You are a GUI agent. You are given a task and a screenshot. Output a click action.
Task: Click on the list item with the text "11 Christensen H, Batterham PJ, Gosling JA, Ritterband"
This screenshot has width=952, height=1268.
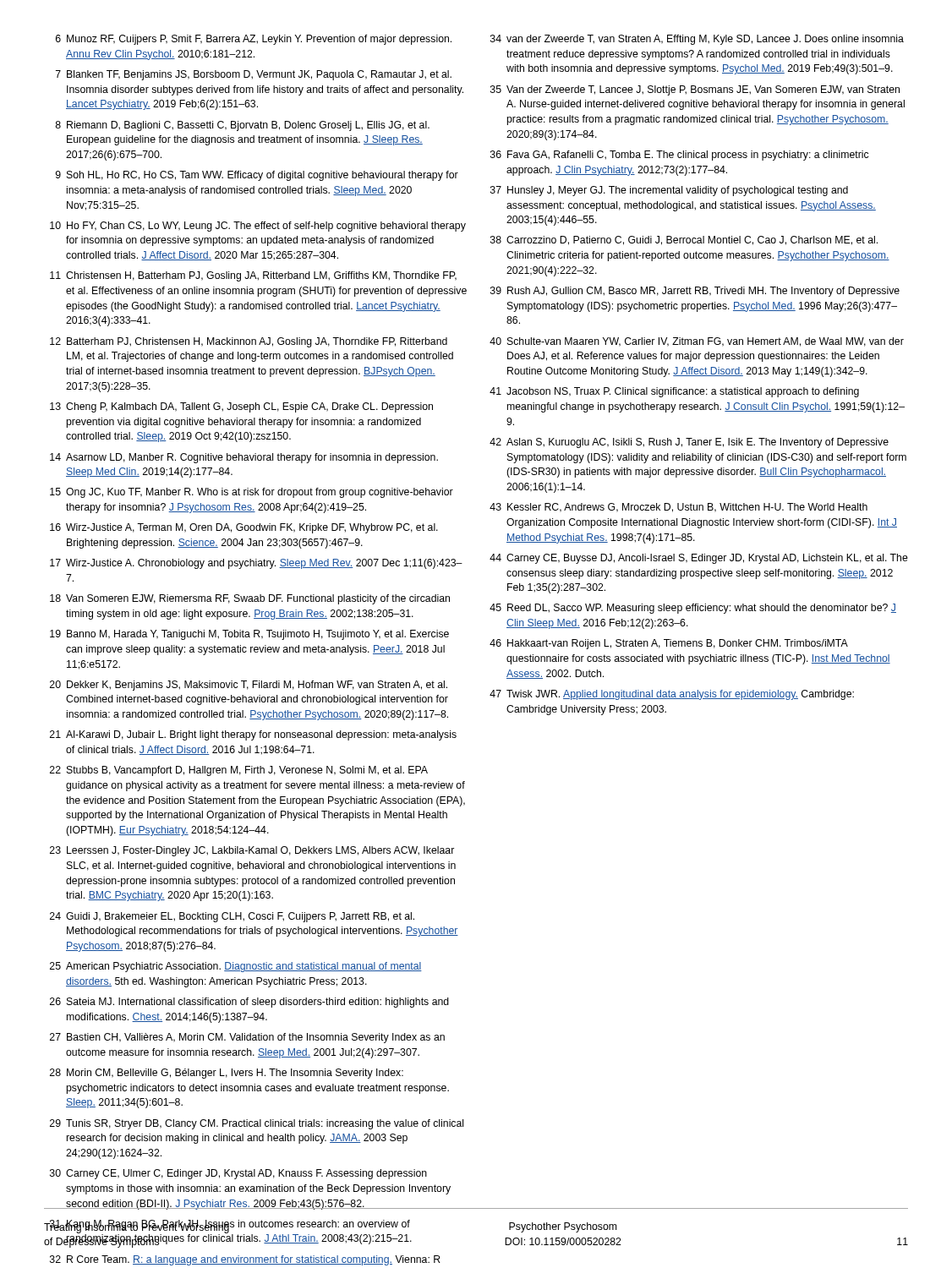256,299
